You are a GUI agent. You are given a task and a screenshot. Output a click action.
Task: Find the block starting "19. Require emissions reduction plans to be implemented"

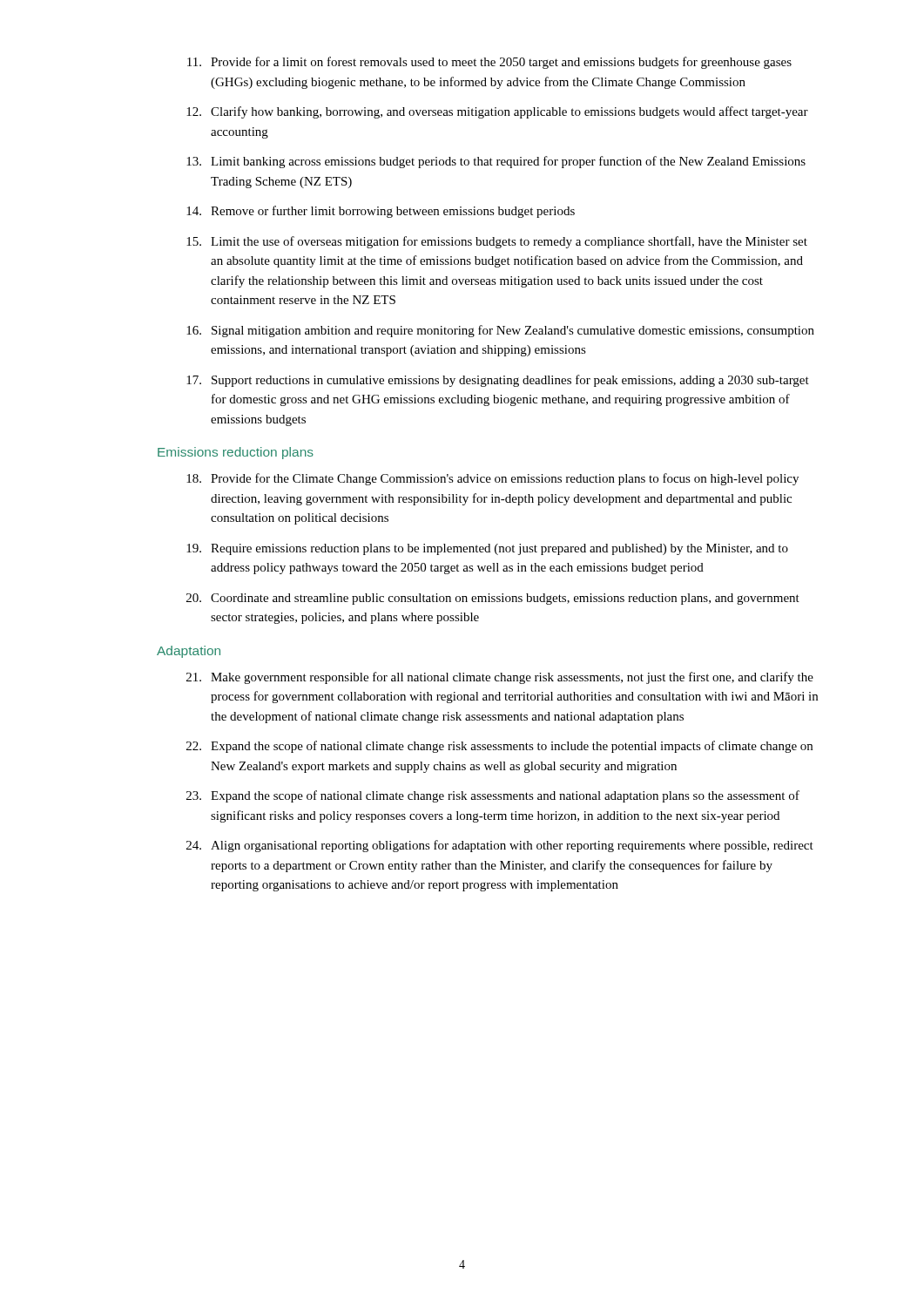click(488, 558)
